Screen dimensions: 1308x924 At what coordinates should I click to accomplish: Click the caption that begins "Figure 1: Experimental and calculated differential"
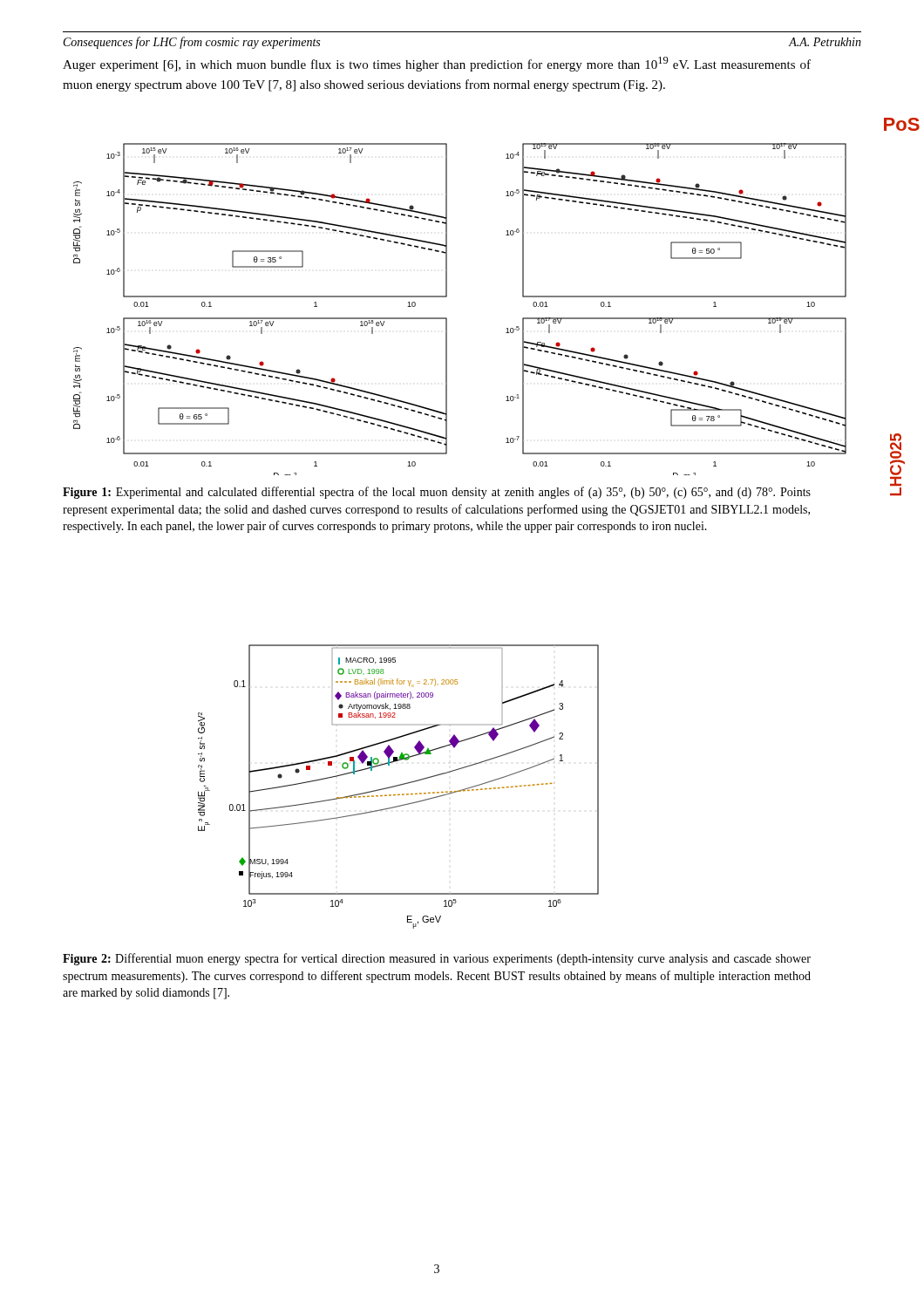[437, 509]
